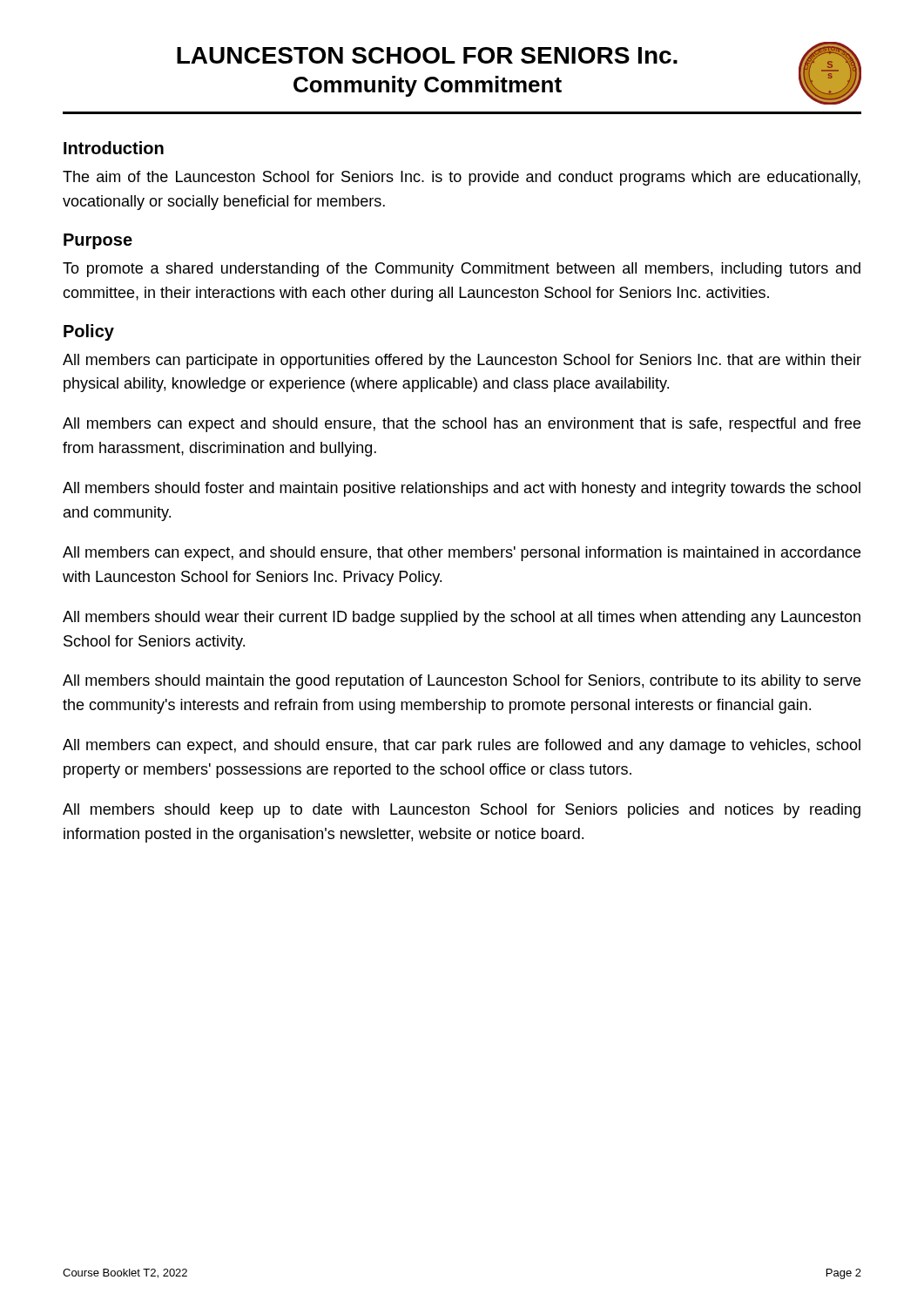Navigate to the text block starting "All members should foster and maintain"
The height and width of the screenshot is (1307, 924).
[x=462, y=500]
